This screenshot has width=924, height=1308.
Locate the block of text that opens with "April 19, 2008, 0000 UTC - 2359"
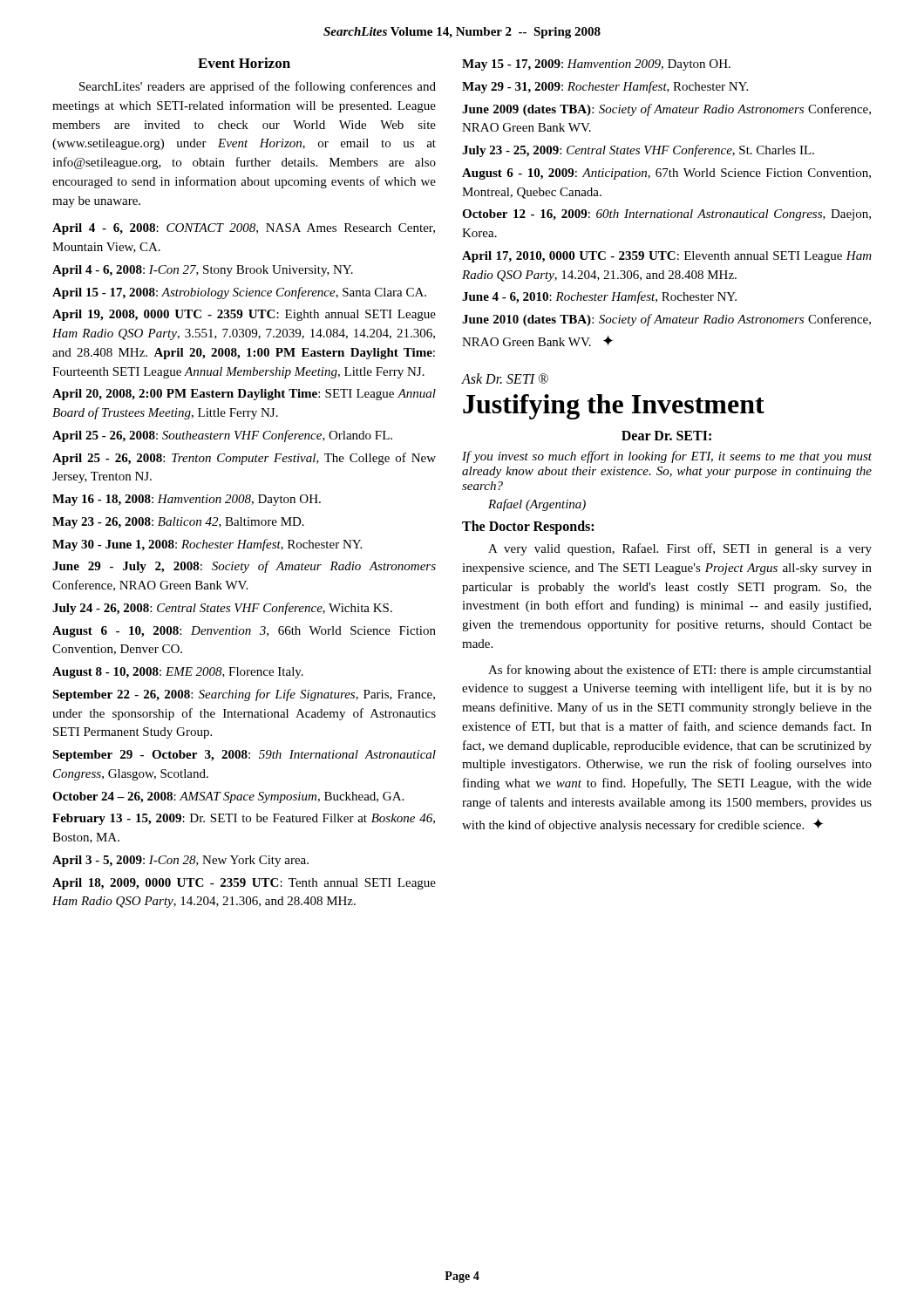pos(244,343)
